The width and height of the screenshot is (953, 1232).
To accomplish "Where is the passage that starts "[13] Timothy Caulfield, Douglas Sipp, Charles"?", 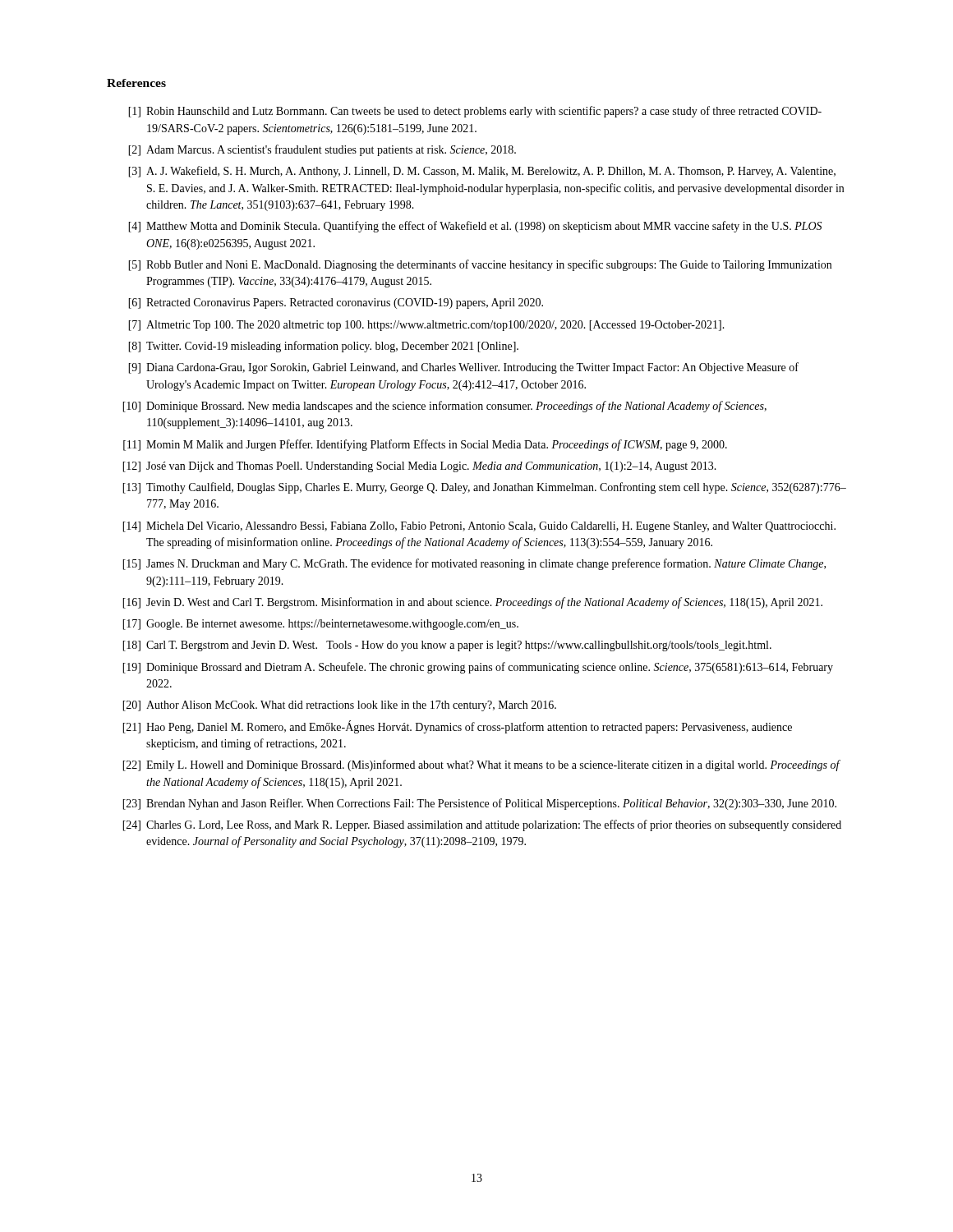I will coord(476,496).
